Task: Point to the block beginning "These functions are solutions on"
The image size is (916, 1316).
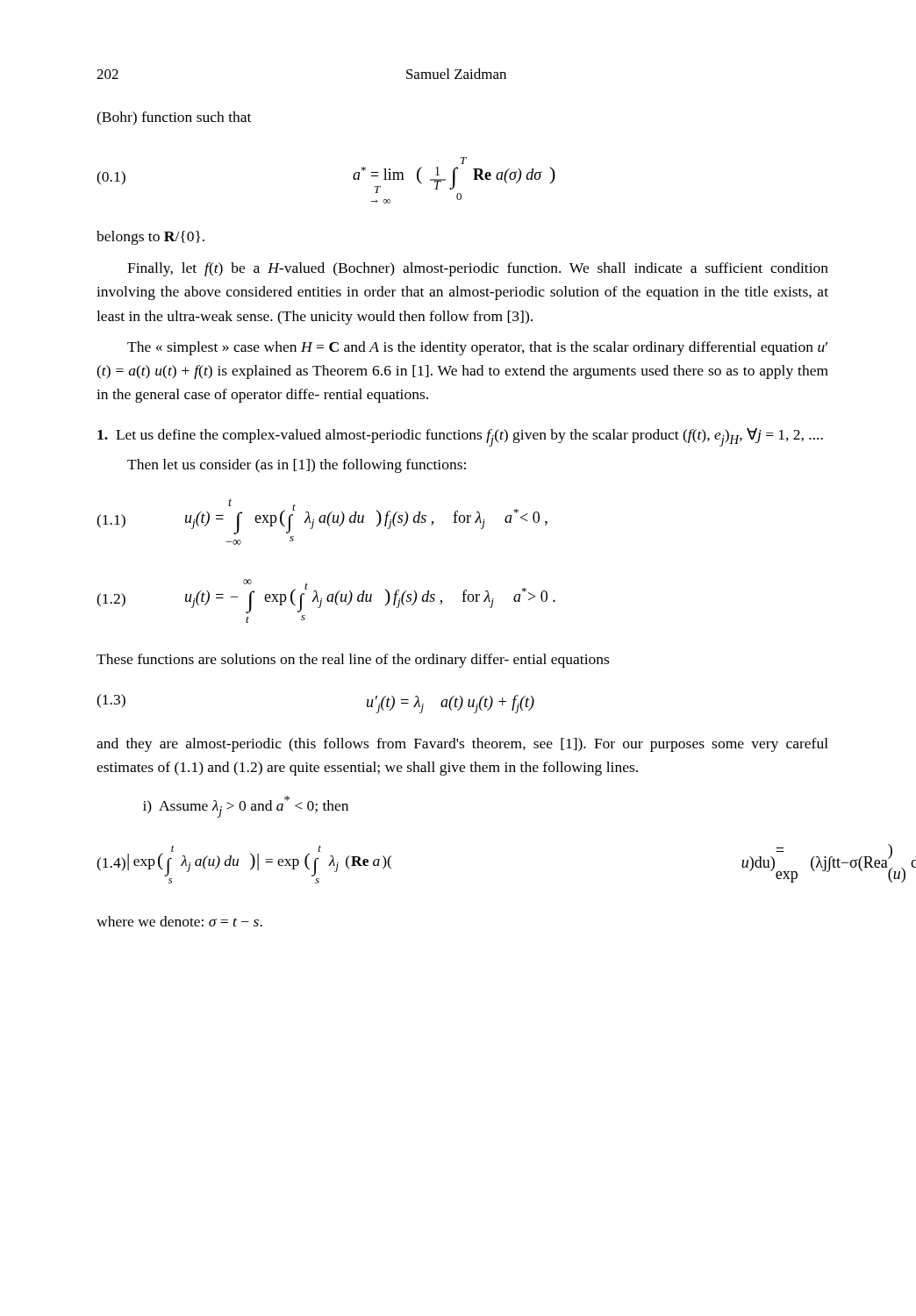Action: coord(353,659)
